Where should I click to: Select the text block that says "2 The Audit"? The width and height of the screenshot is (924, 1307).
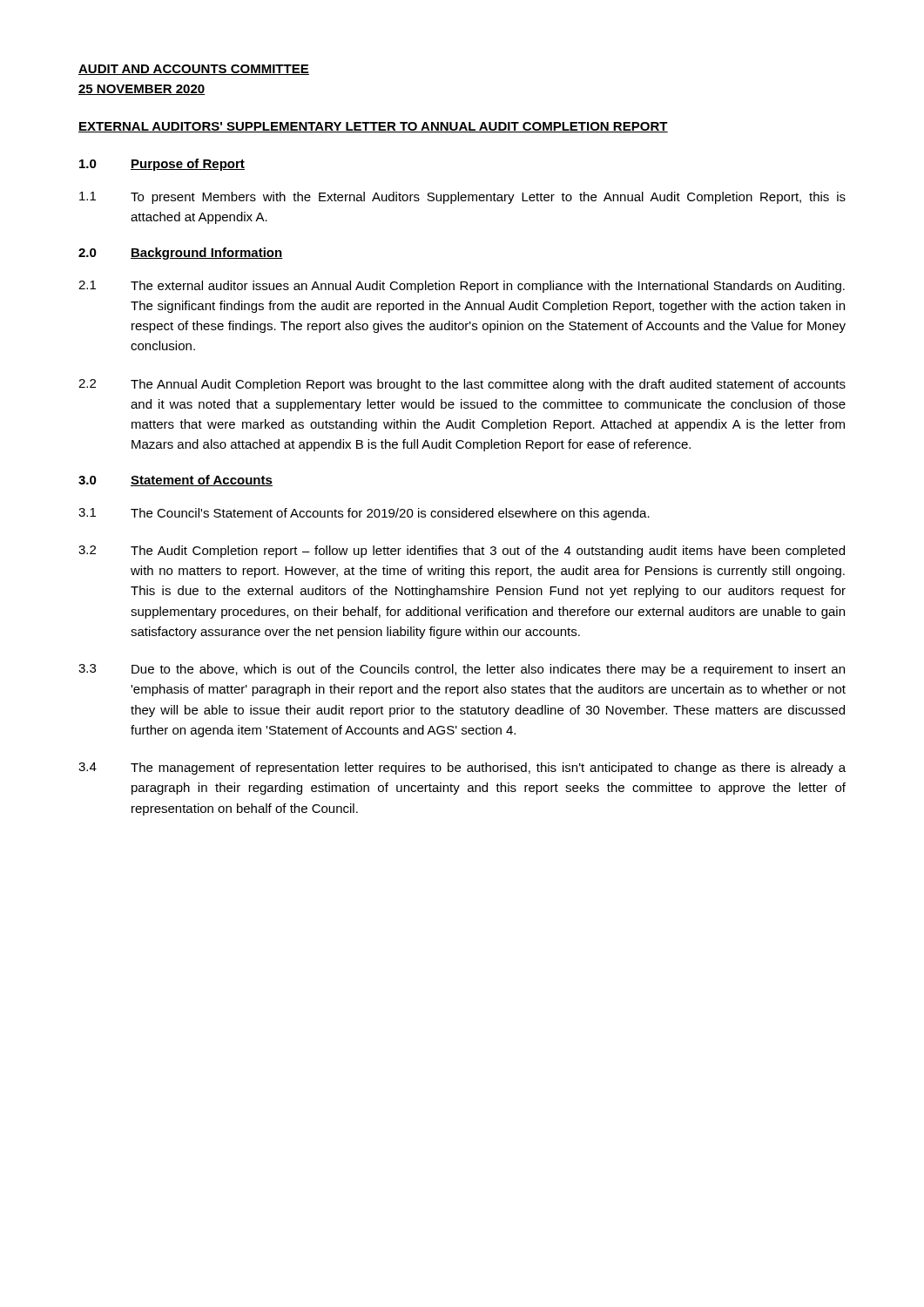pos(462,591)
